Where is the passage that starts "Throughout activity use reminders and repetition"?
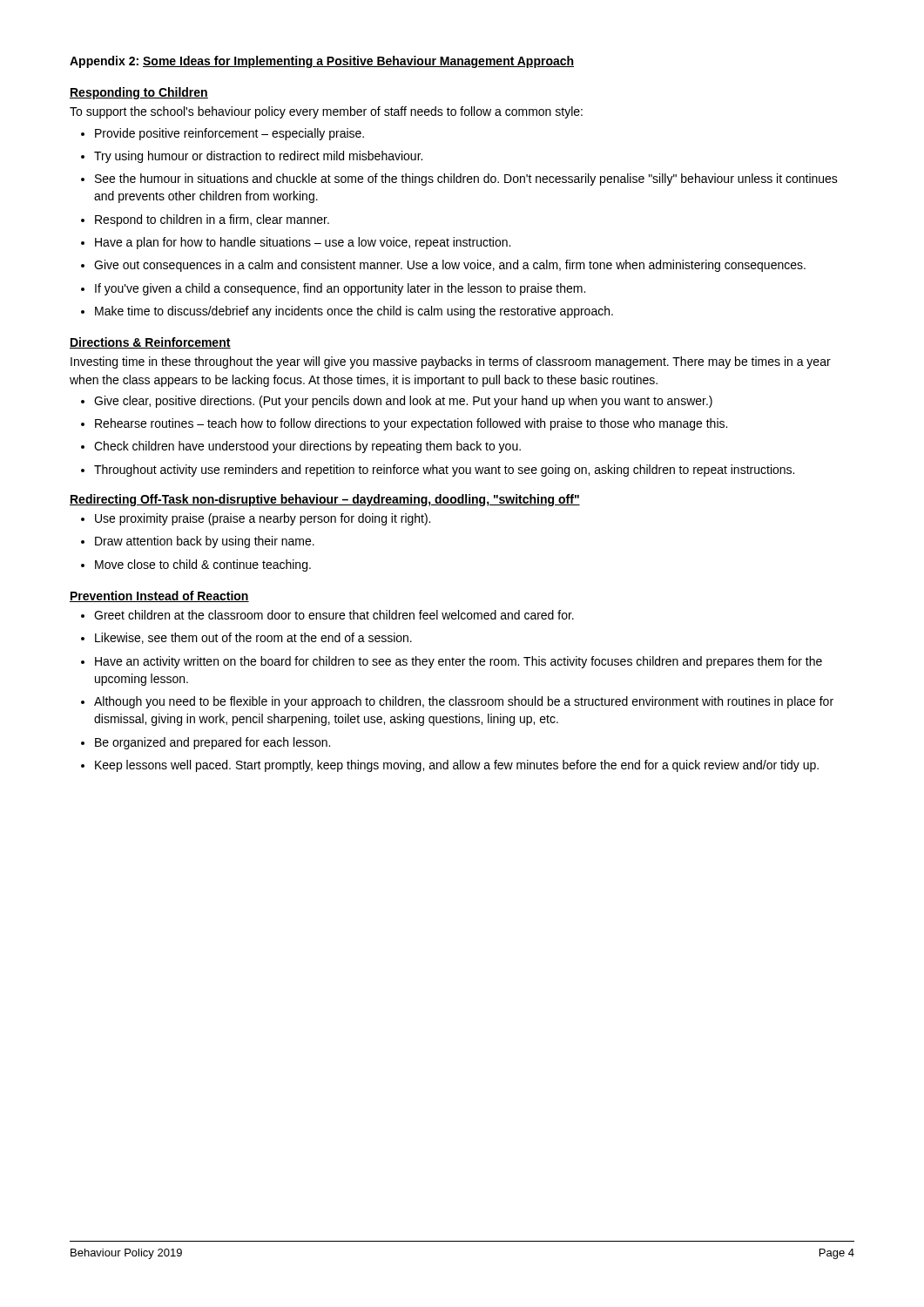924x1307 pixels. click(x=462, y=470)
